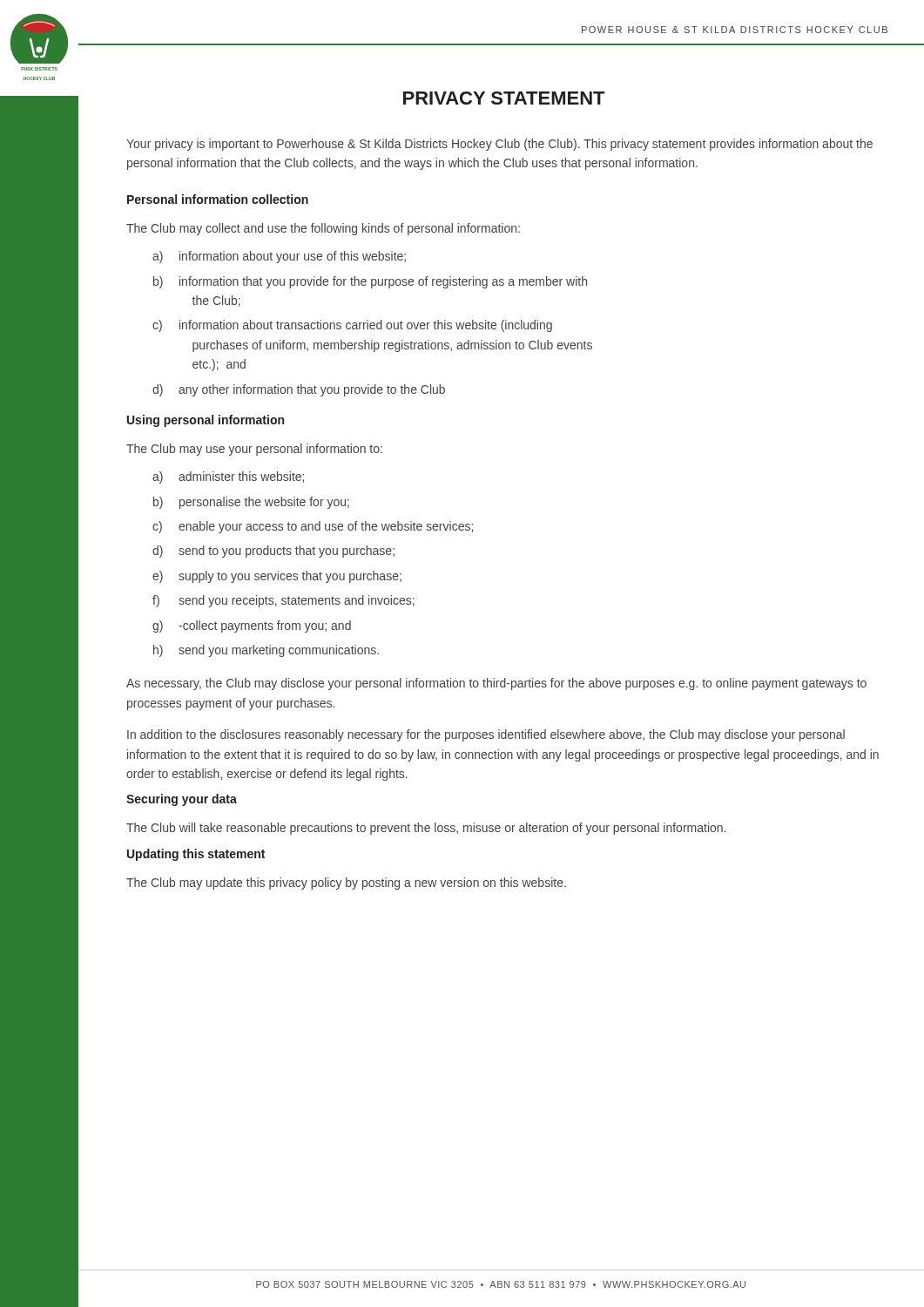The image size is (924, 1307).
Task: Locate the passage starting "Using personal information"
Action: click(x=206, y=420)
